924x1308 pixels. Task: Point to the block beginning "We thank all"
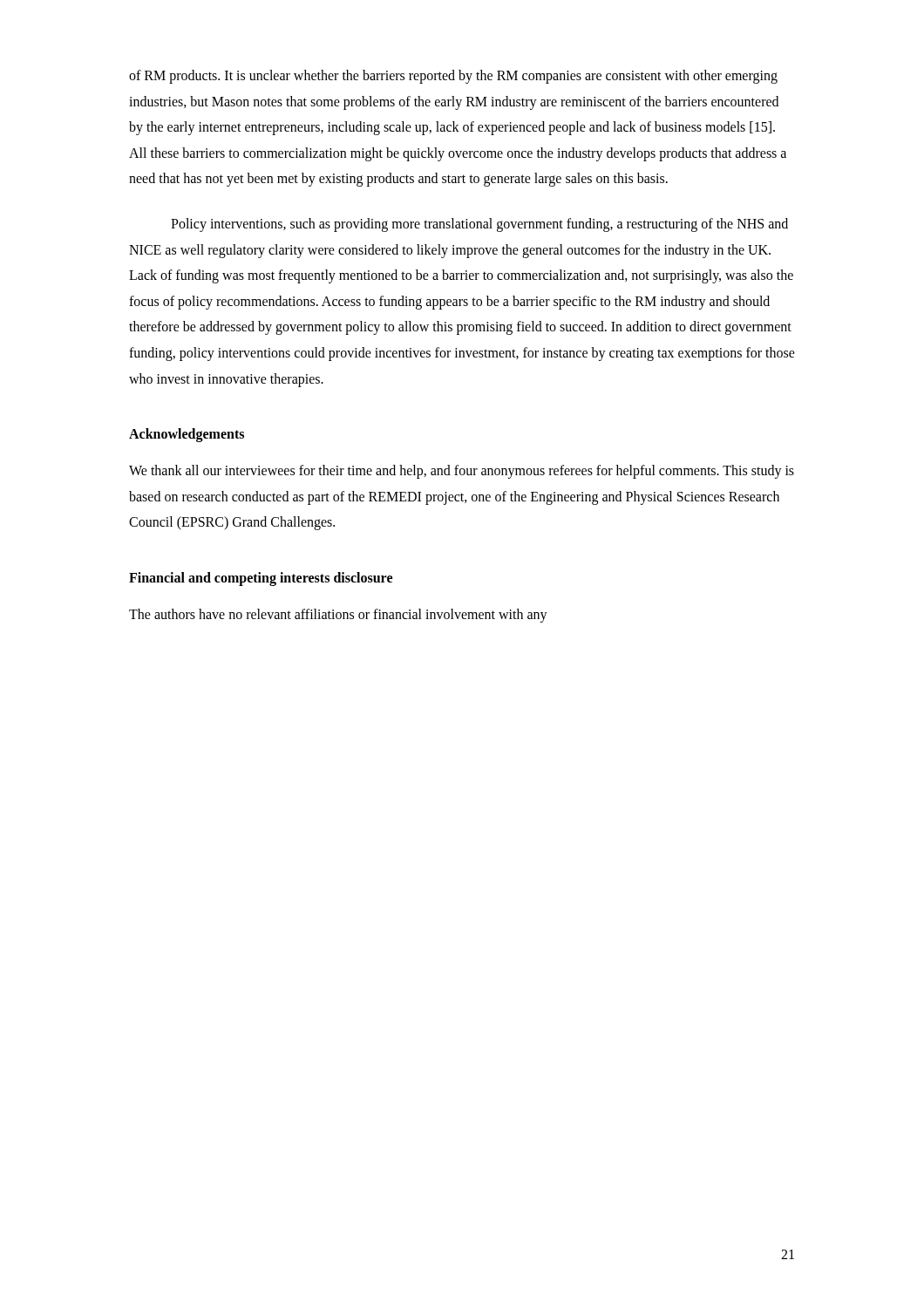[x=462, y=497]
